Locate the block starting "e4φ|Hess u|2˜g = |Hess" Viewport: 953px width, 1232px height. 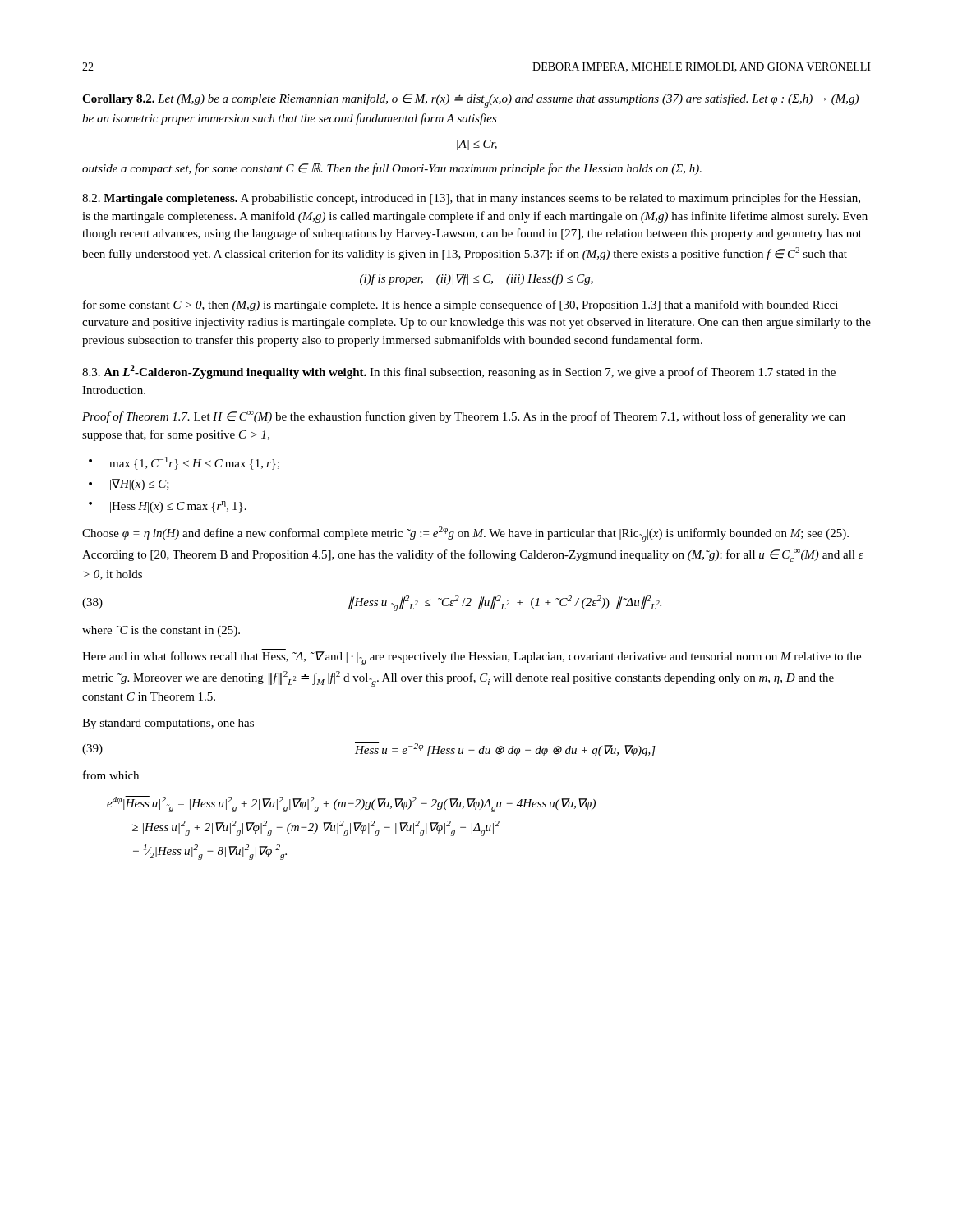click(x=489, y=828)
